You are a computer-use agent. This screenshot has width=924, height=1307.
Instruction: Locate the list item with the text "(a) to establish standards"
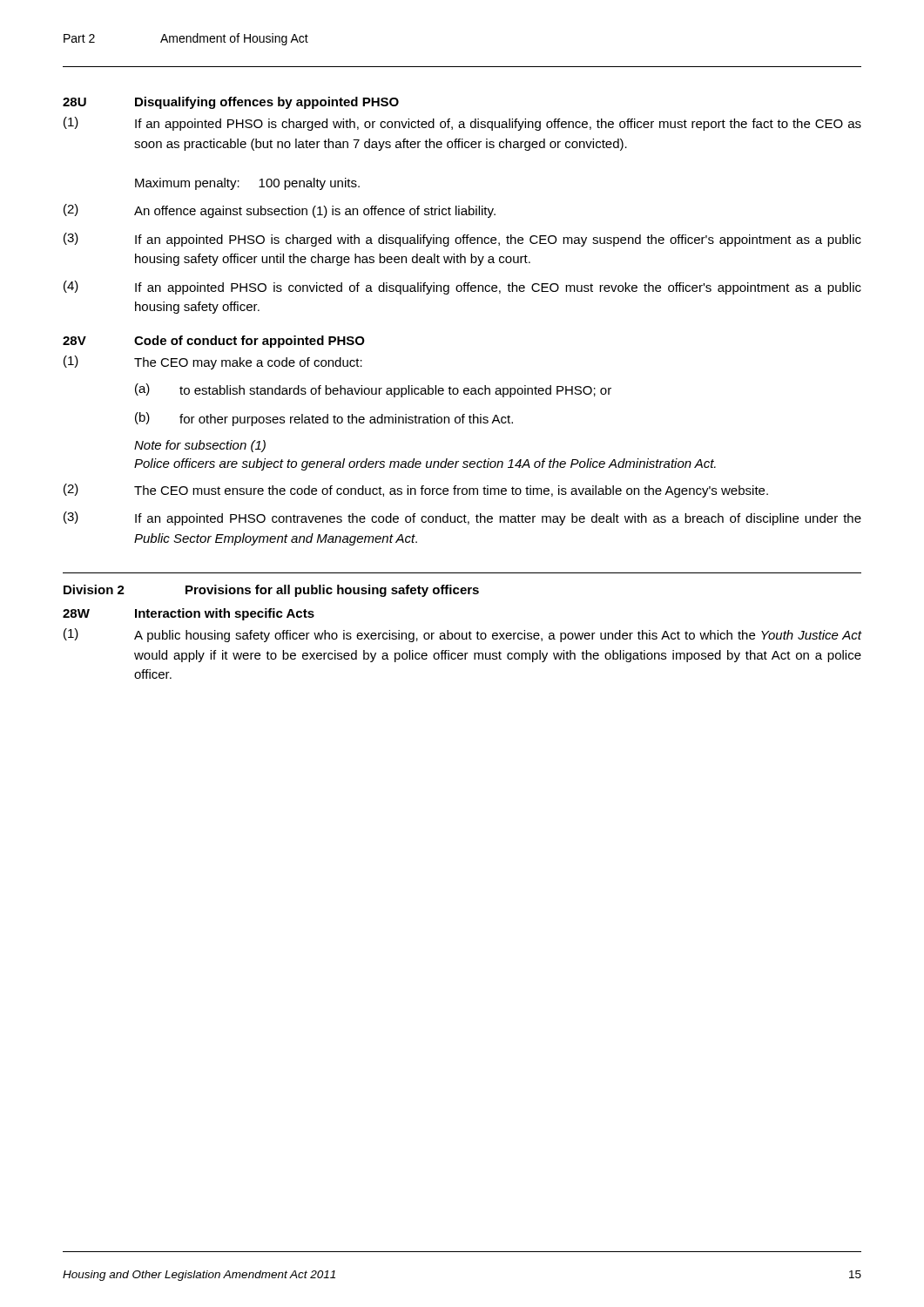pos(498,391)
